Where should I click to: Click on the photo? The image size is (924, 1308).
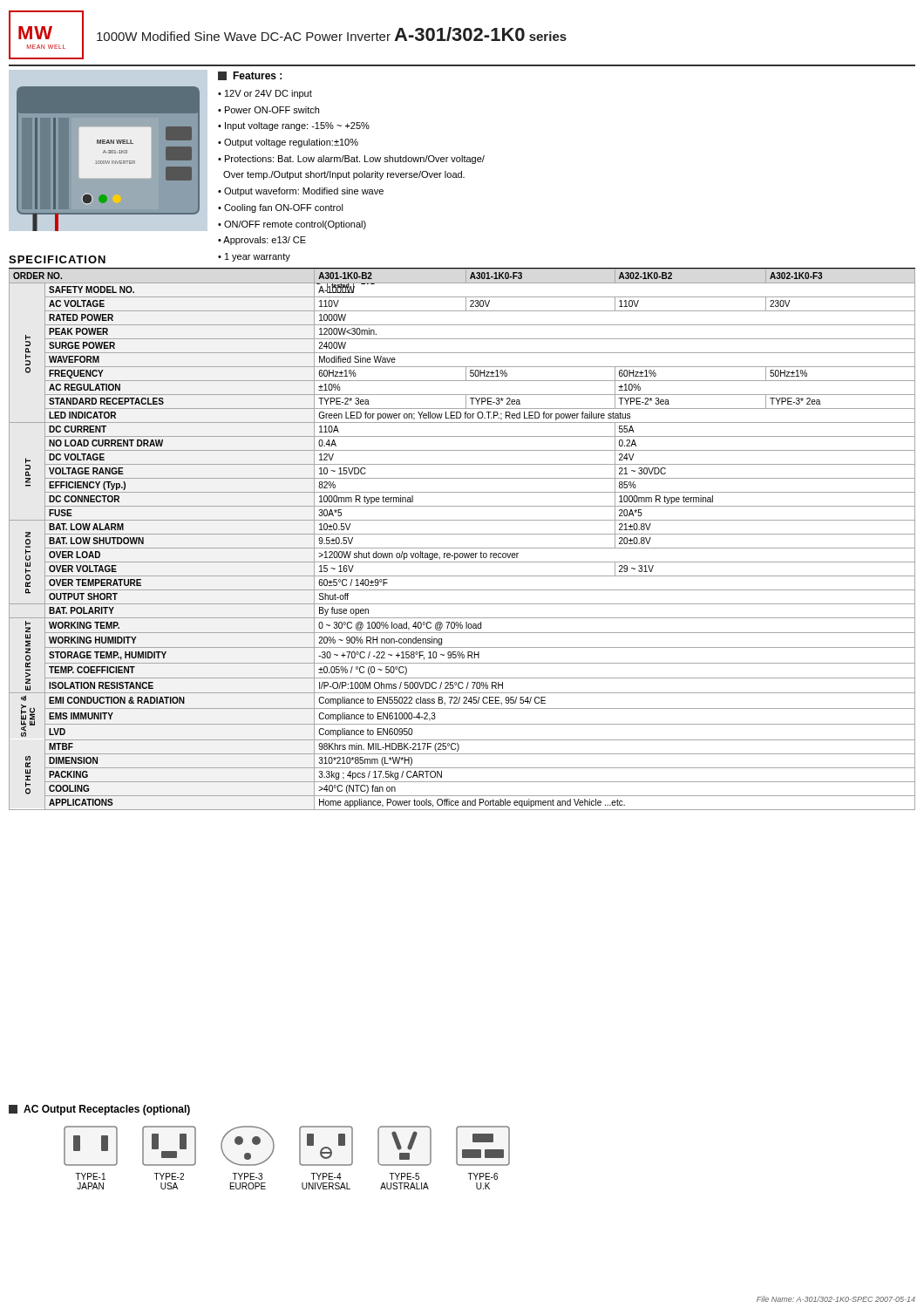pyautogui.click(x=108, y=150)
